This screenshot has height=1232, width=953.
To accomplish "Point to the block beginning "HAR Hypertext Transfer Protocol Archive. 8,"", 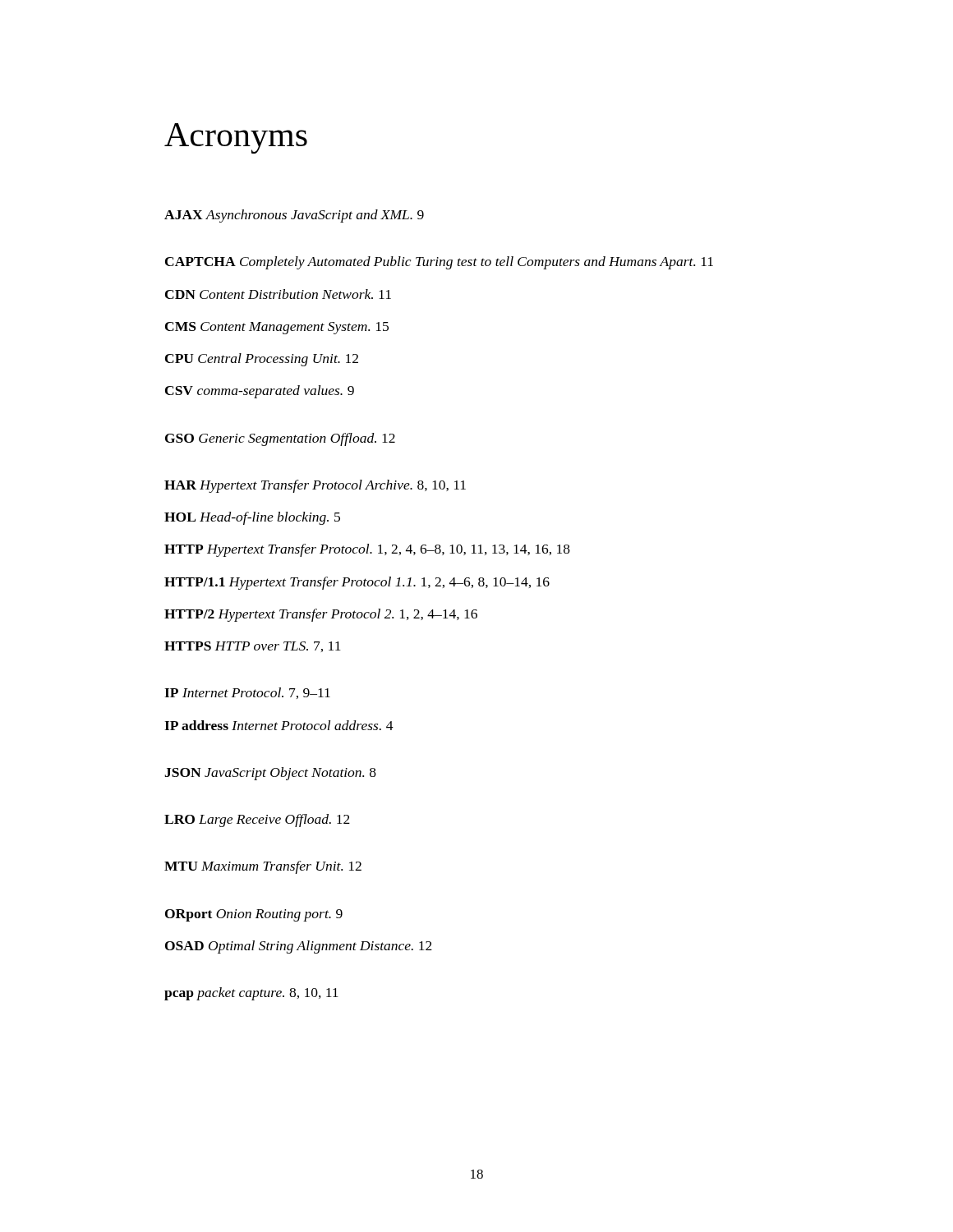I will pos(316,484).
